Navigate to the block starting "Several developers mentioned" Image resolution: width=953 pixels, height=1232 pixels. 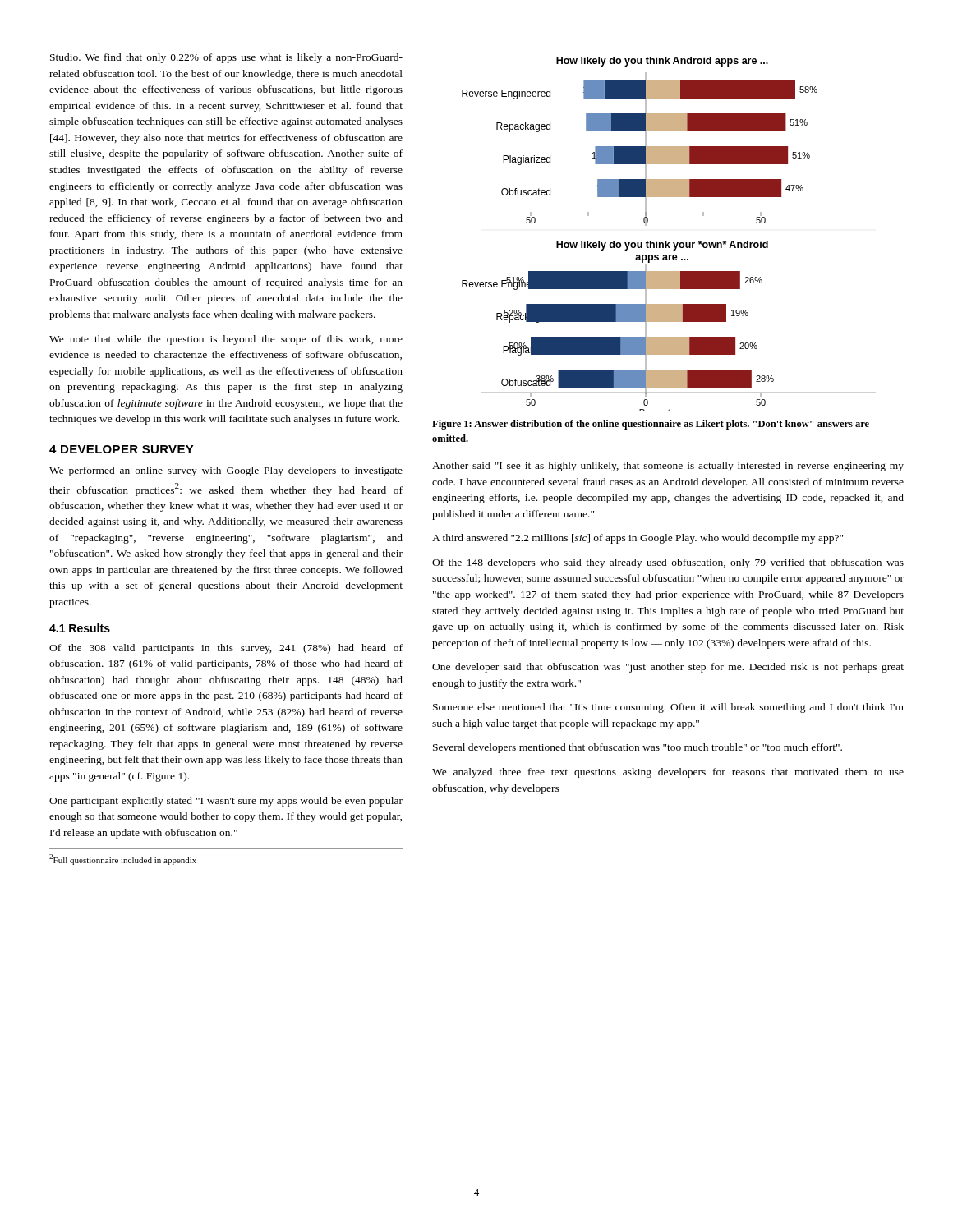pyautogui.click(x=668, y=748)
